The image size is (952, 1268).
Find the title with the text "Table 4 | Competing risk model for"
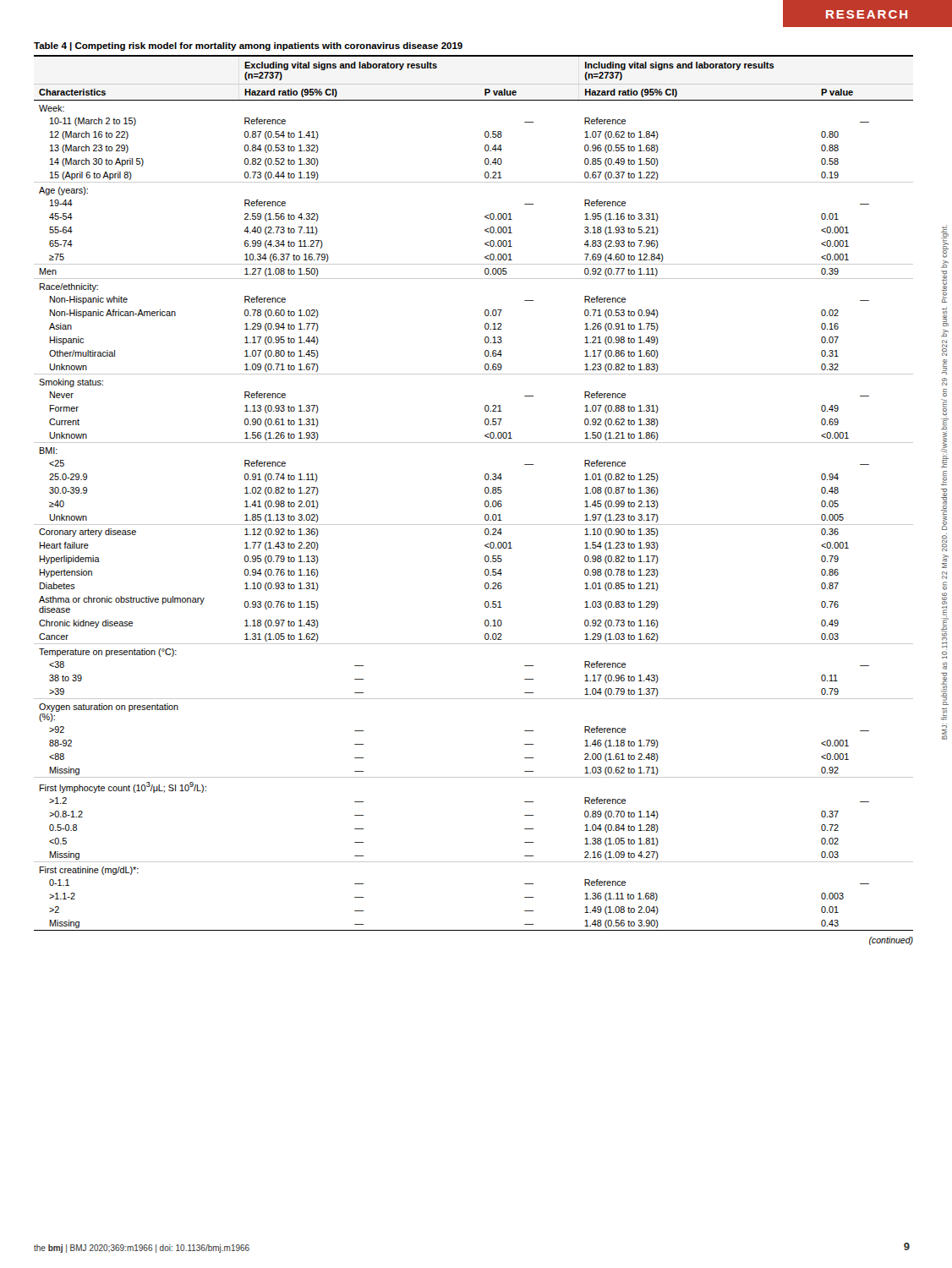click(x=248, y=46)
